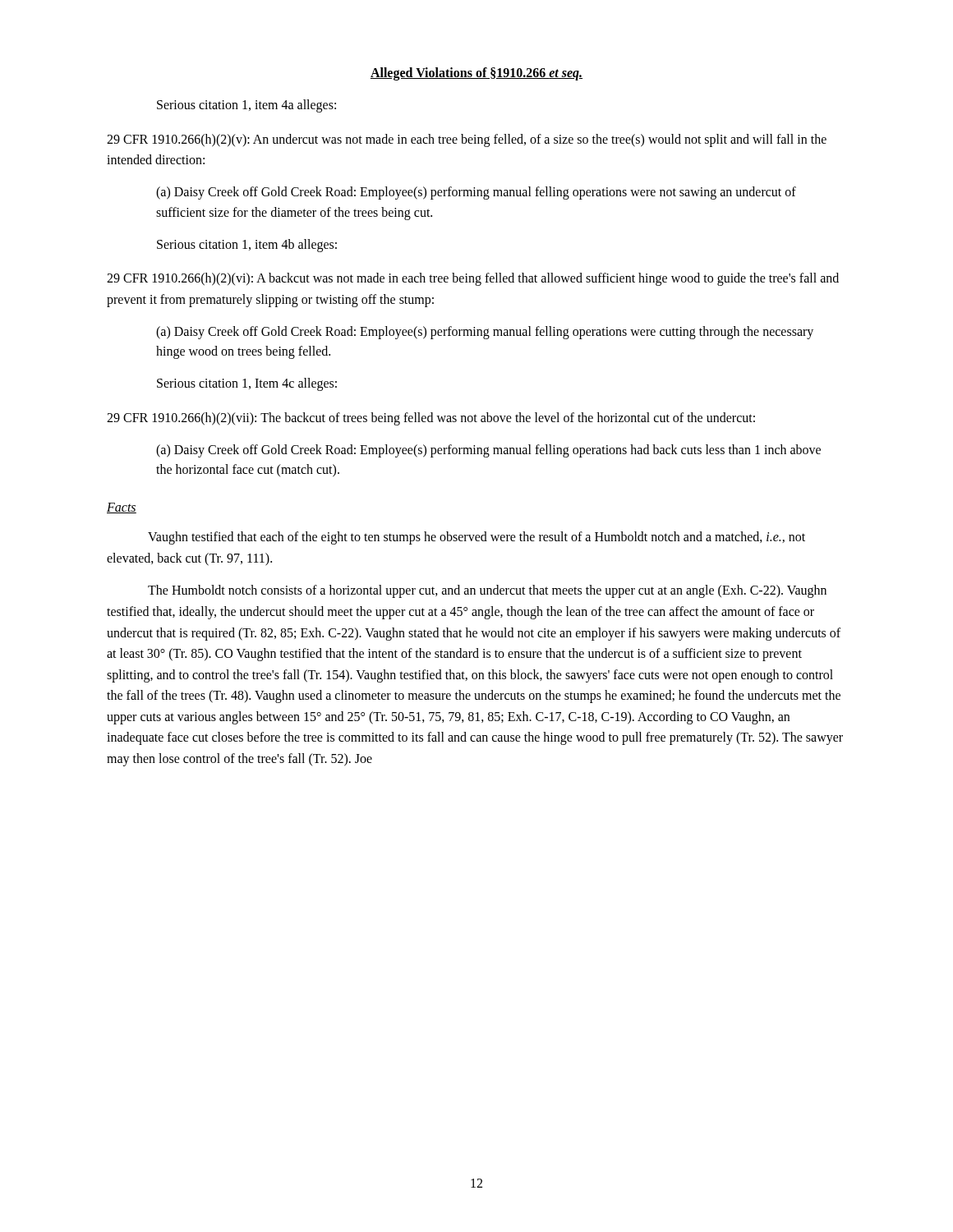Viewport: 953px width, 1232px height.
Task: Select the text containing "Serious citation 1, item 4a alleges:"
Action: click(247, 105)
